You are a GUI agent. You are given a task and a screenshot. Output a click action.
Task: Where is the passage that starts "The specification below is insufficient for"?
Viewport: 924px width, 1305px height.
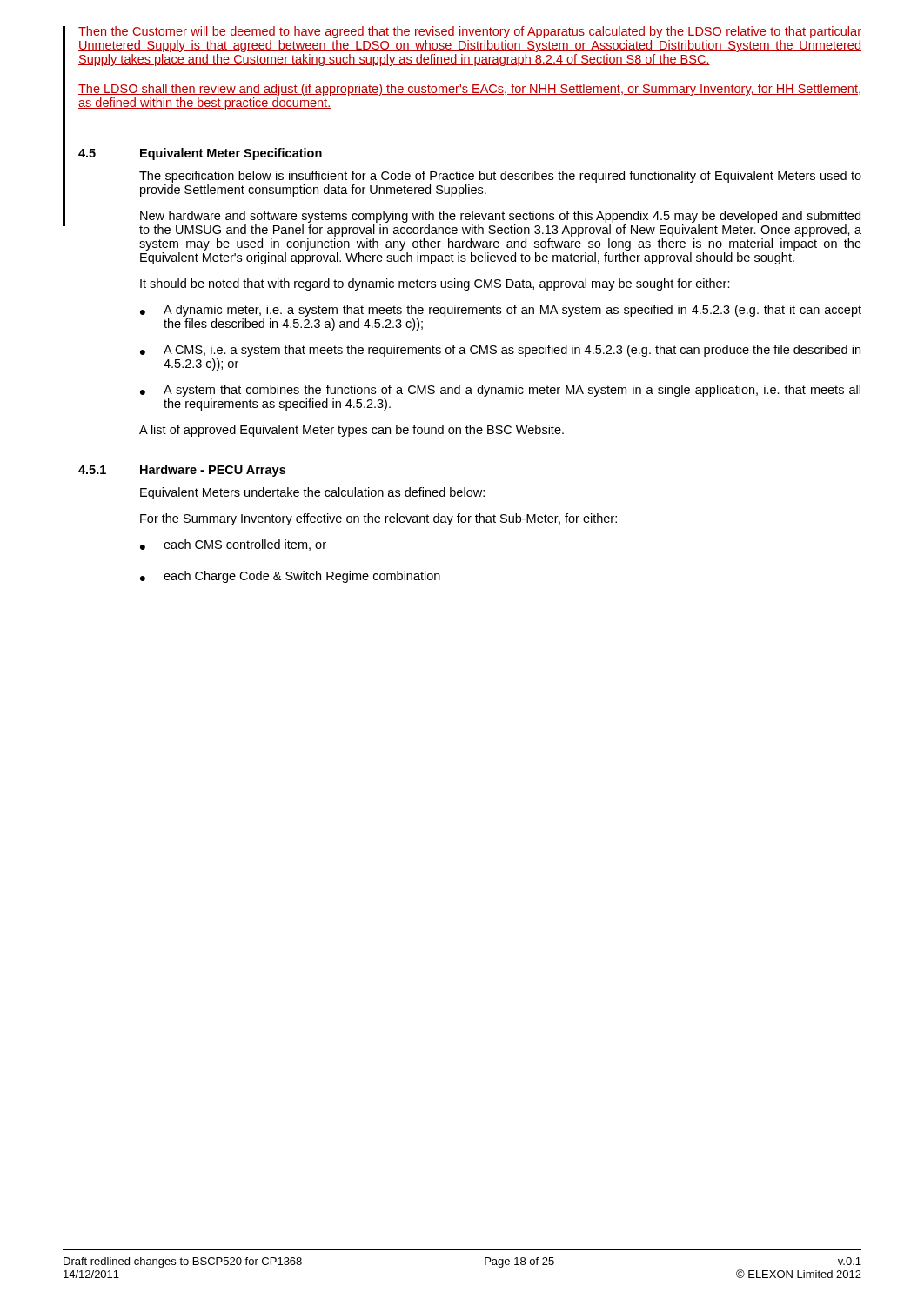coord(500,183)
